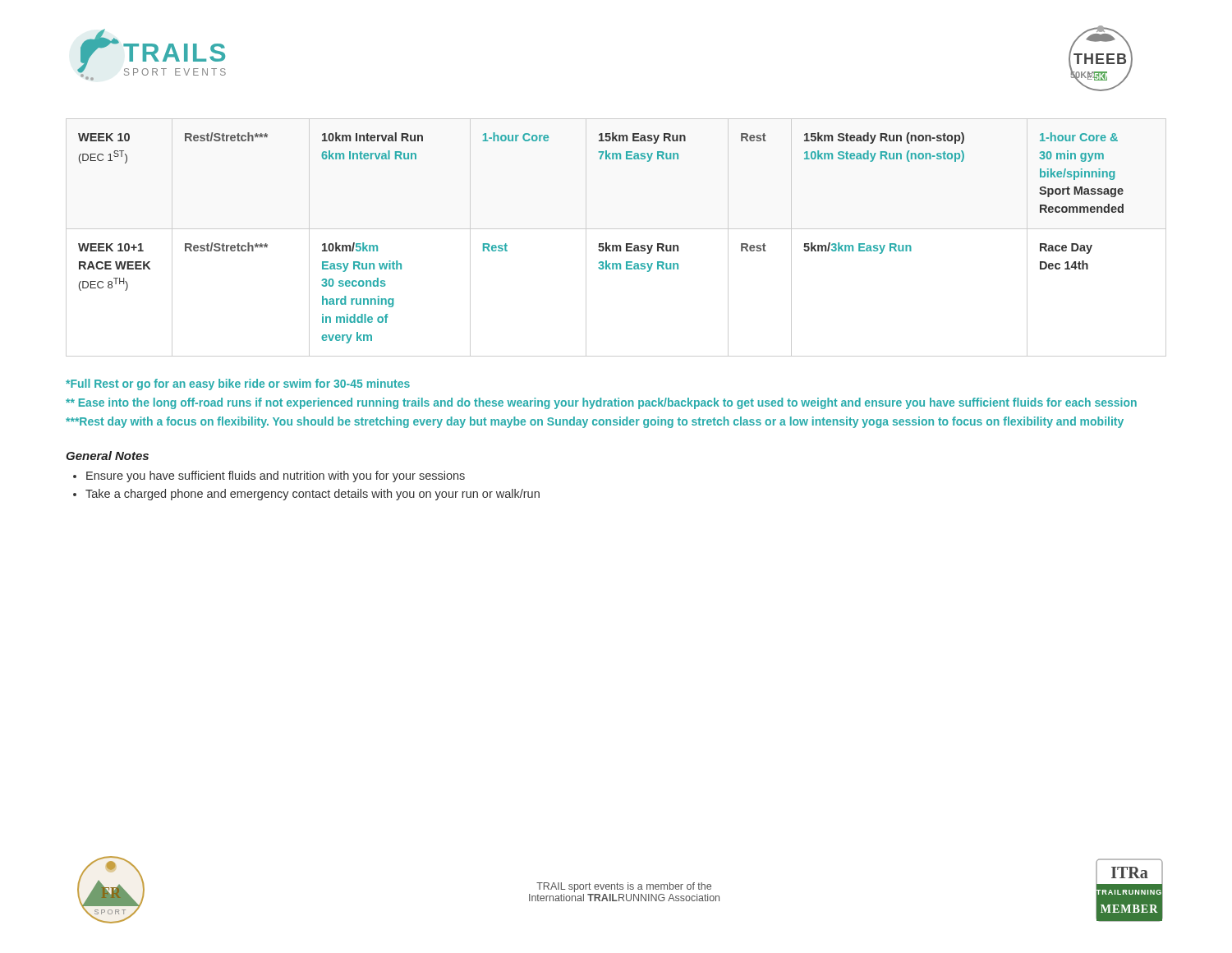Point to the block beginning "Full Rest or go"

601,403
